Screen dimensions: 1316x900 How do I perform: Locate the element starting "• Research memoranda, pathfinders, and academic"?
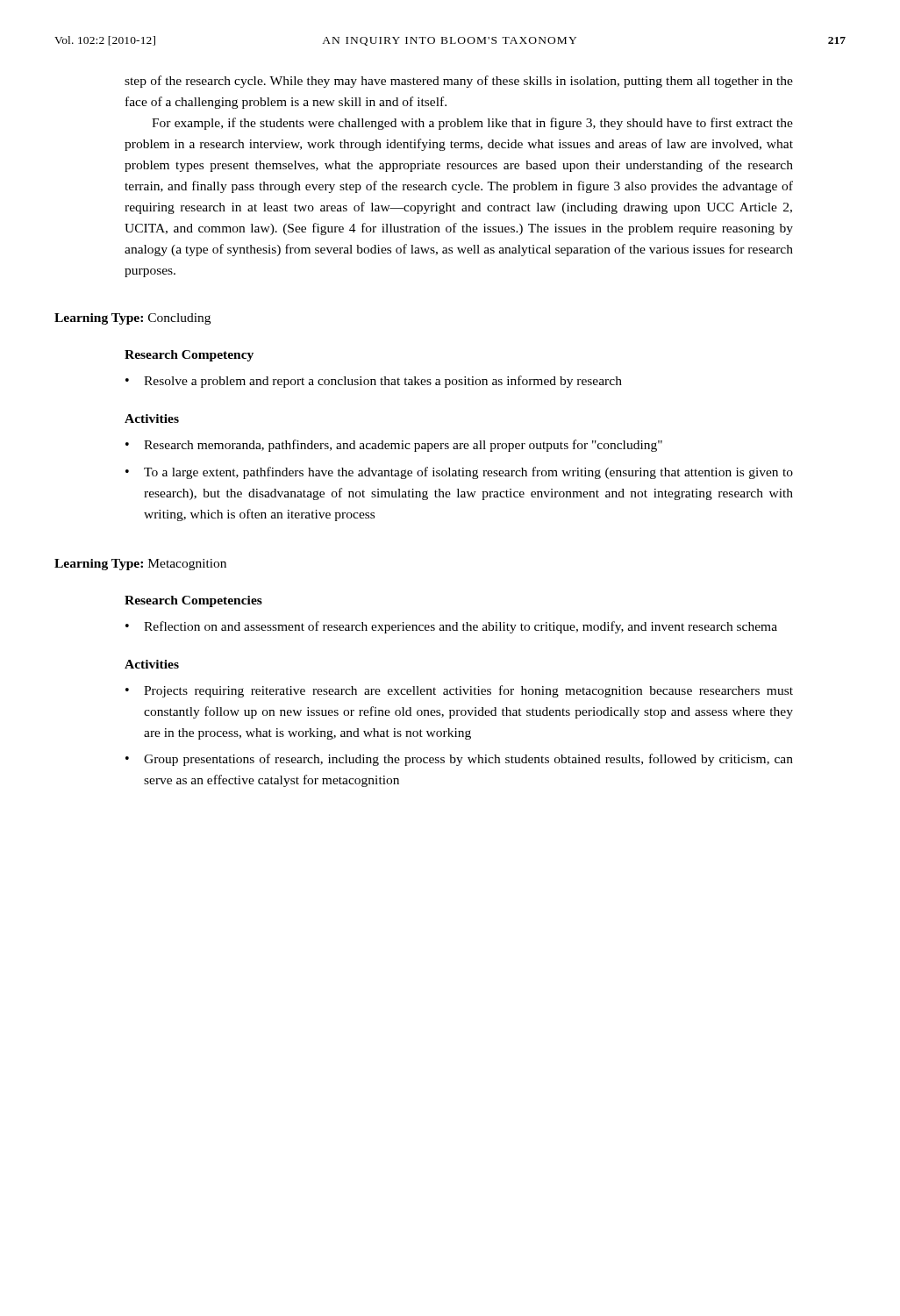click(459, 445)
